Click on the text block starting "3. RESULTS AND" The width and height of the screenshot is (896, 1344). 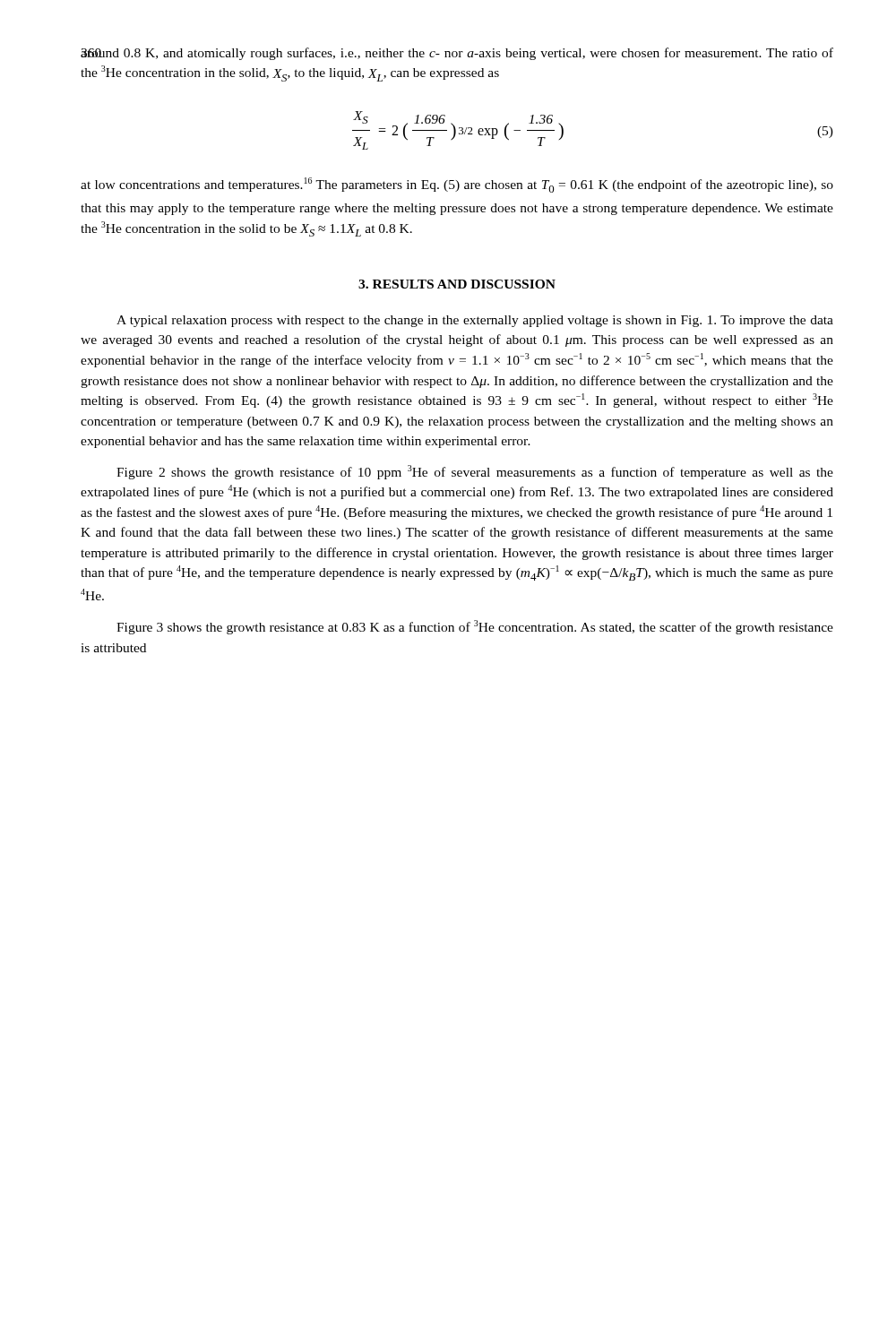coord(457,283)
